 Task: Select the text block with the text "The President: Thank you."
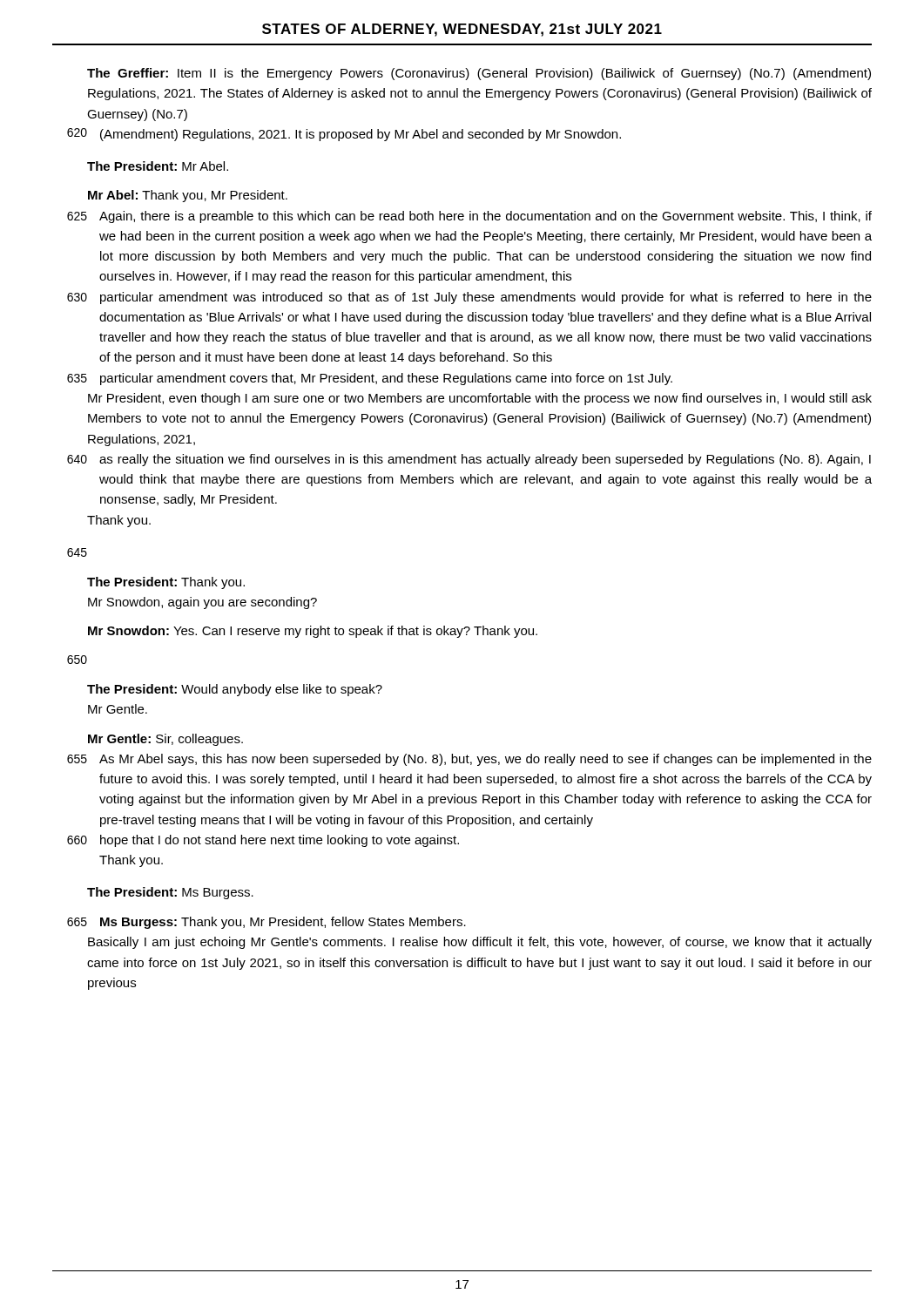click(166, 583)
